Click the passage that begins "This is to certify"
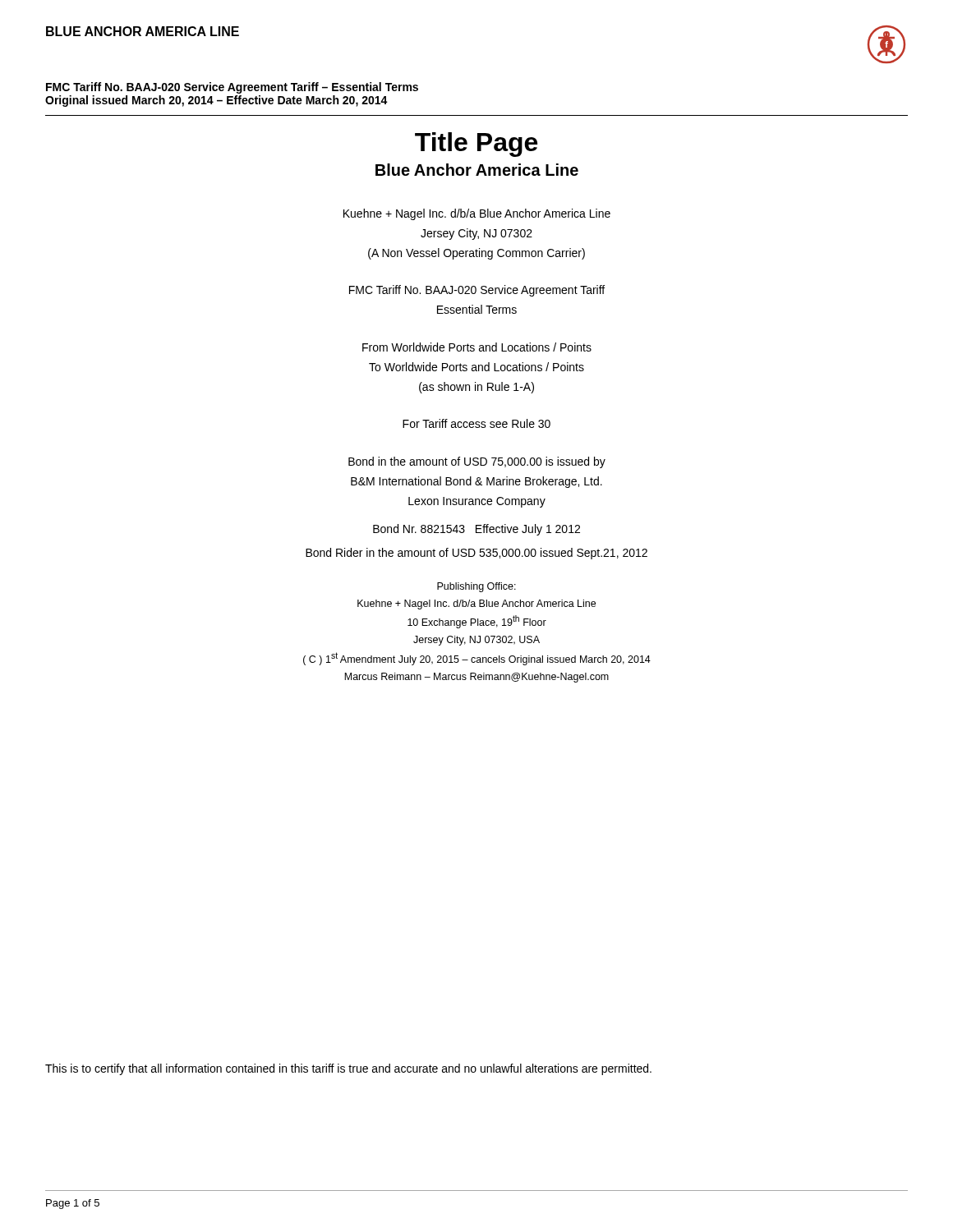953x1232 pixels. 349,1069
